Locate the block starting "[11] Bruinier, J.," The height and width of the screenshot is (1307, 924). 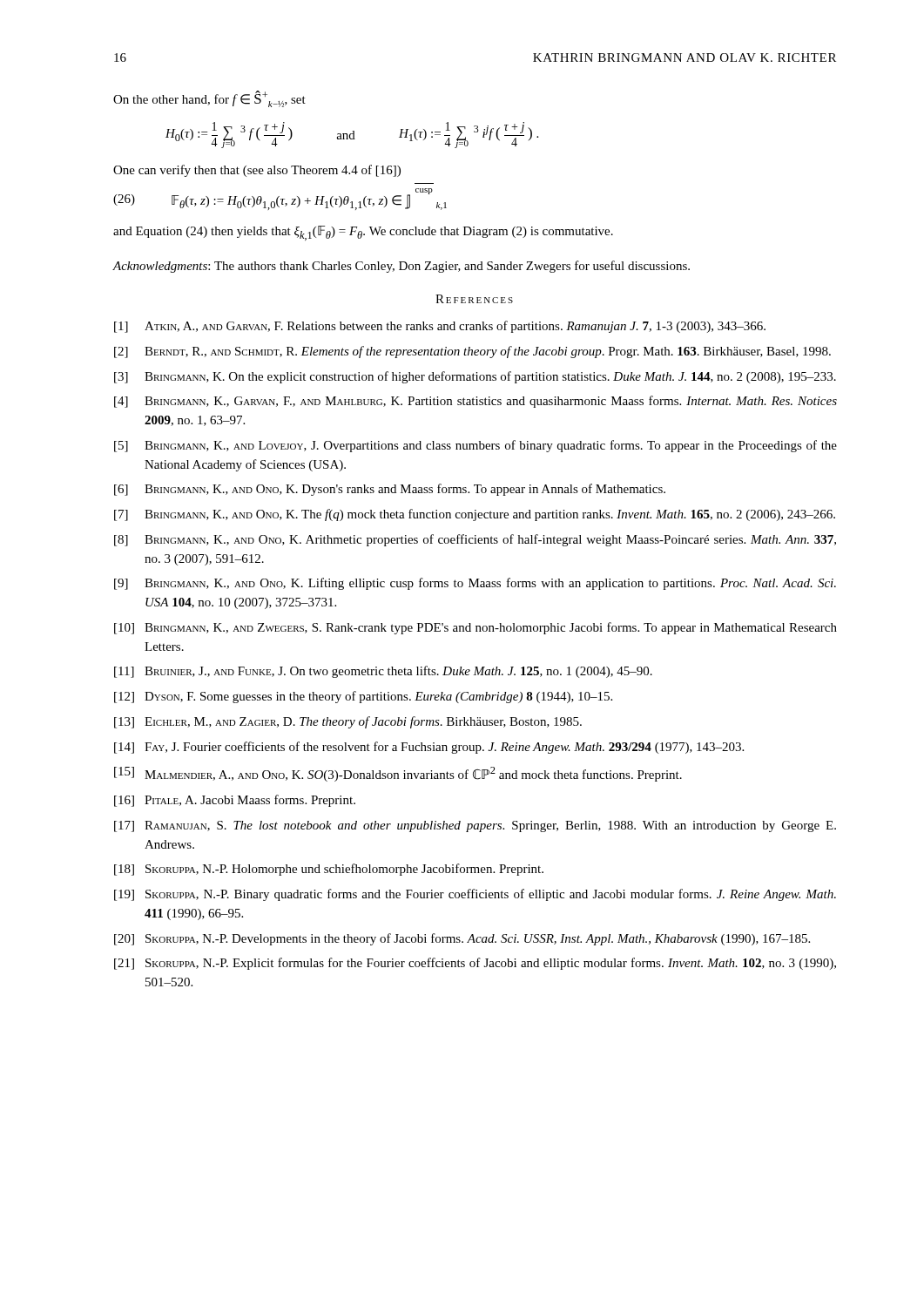[x=475, y=672]
